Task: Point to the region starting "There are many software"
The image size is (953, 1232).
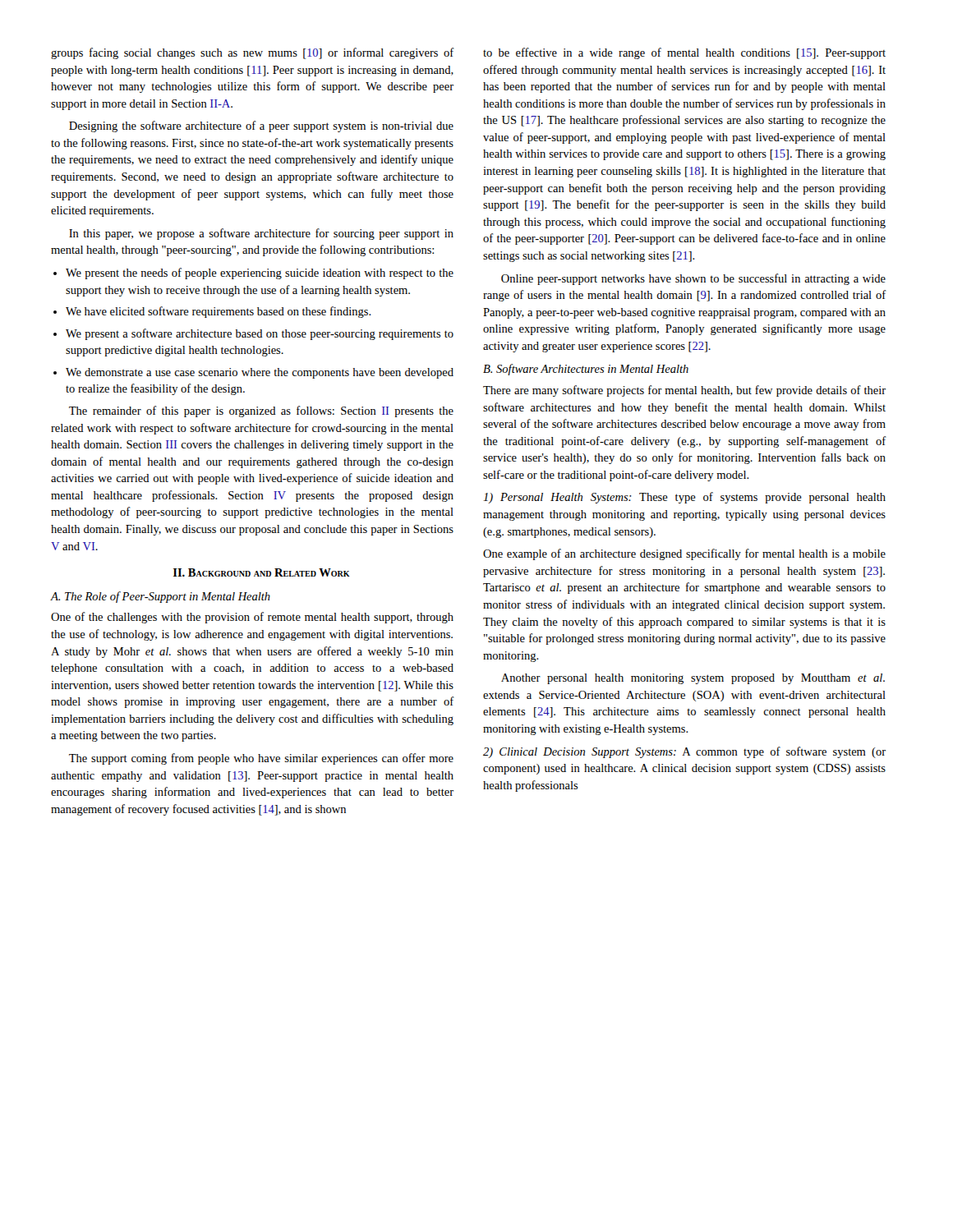Action: tap(684, 433)
